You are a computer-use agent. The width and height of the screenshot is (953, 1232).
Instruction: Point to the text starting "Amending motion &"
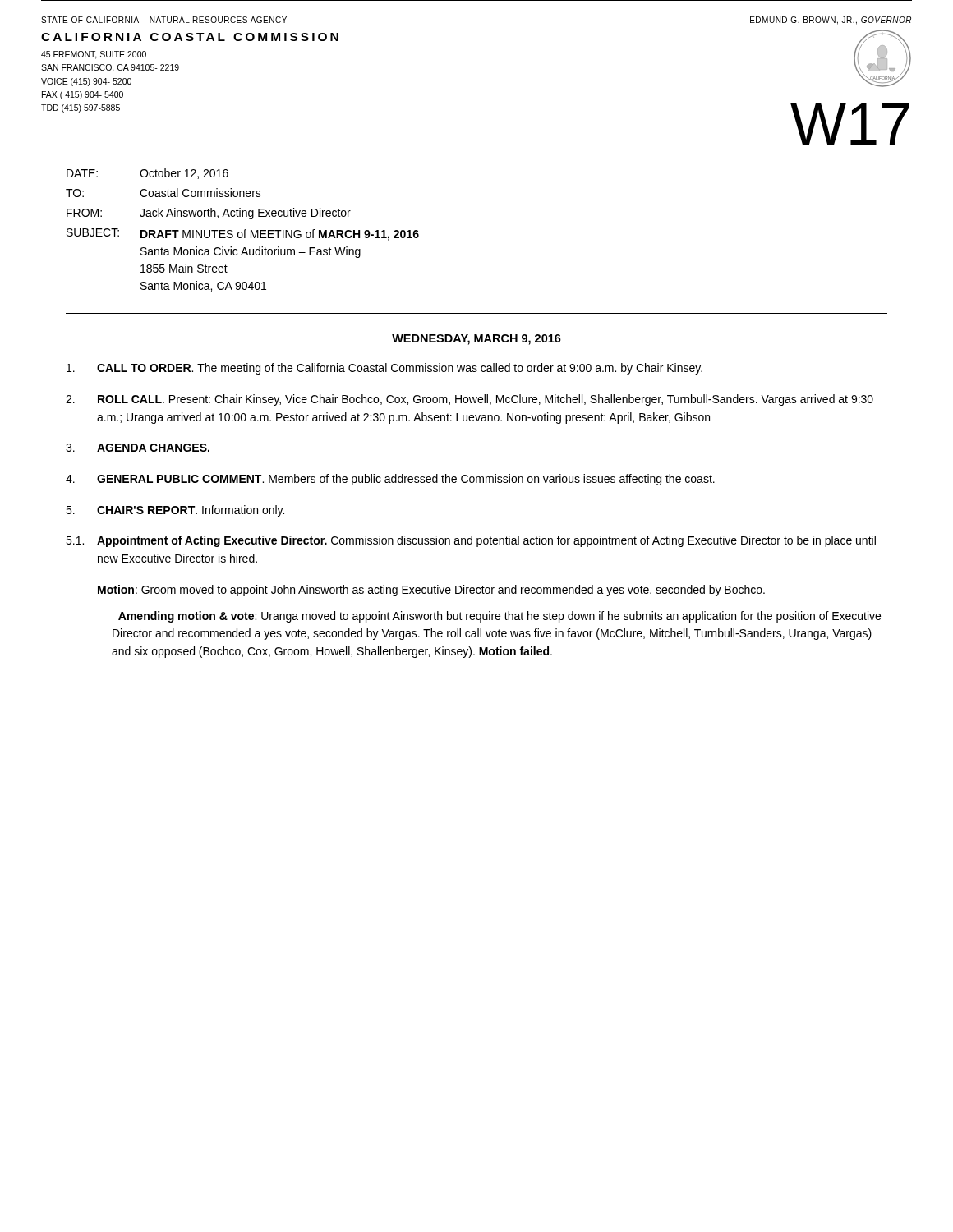coord(497,633)
